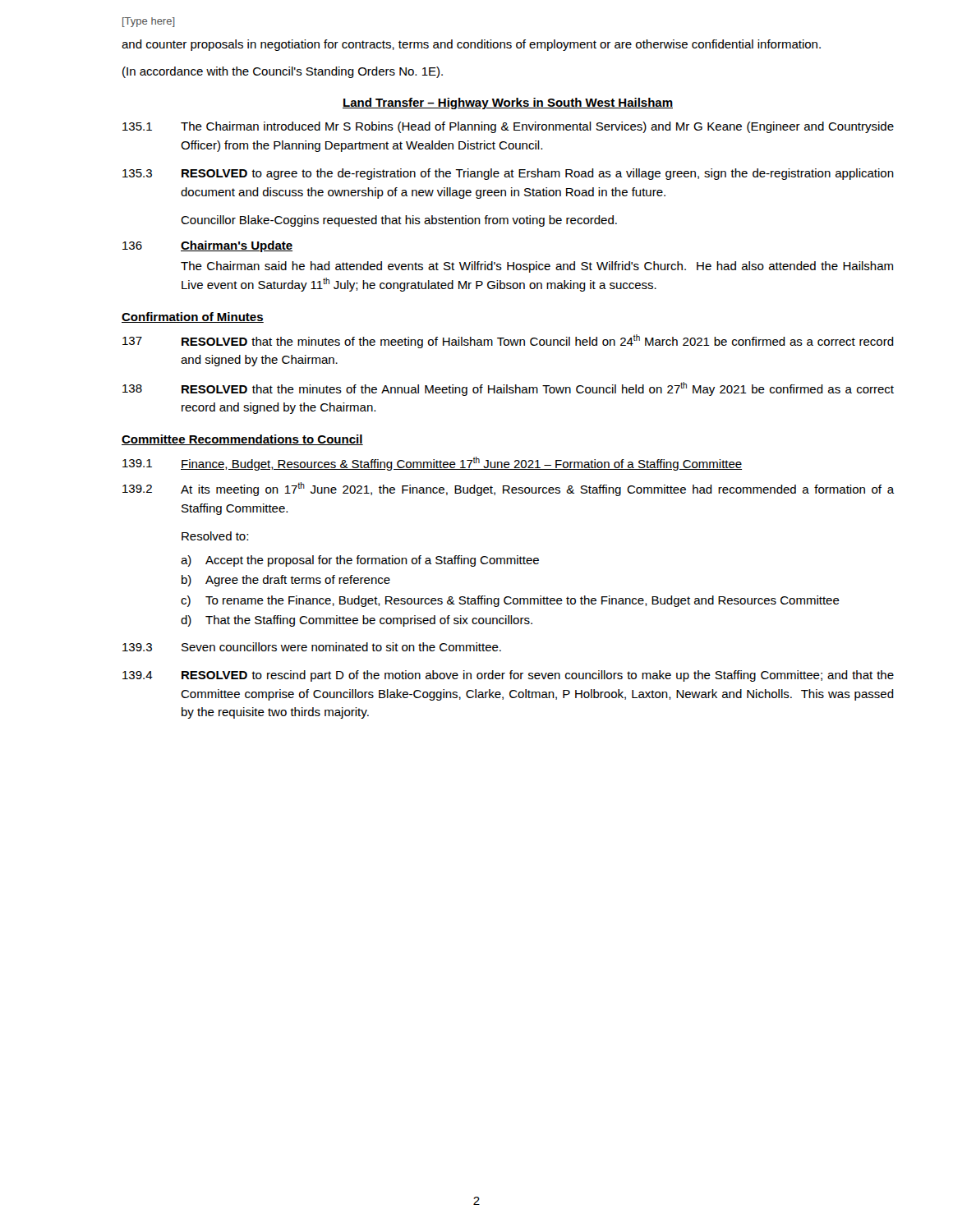The width and height of the screenshot is (953, 1232).
Task: Click on the block starting "138 RESOLVED that"
Action: coord(508,398)
